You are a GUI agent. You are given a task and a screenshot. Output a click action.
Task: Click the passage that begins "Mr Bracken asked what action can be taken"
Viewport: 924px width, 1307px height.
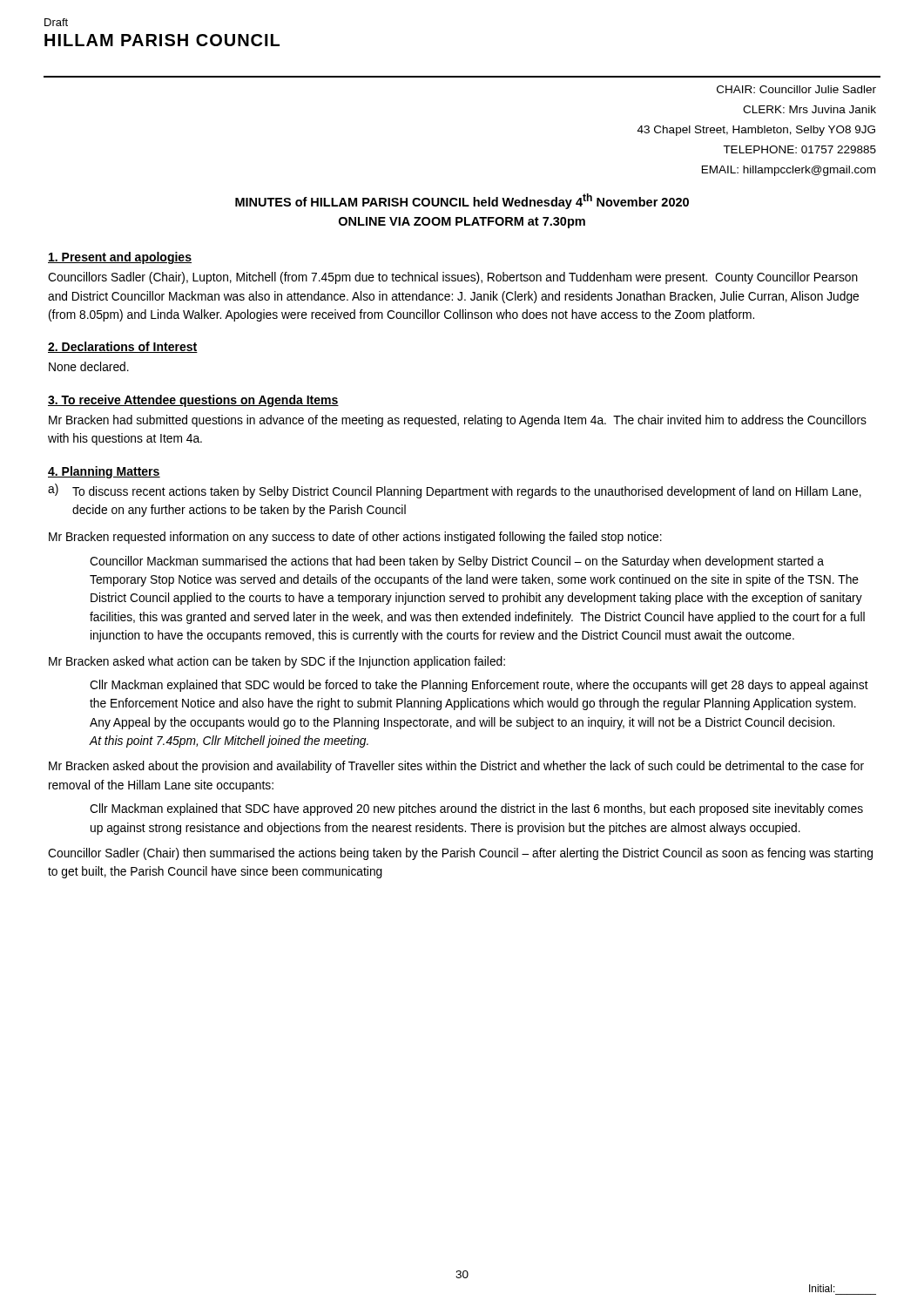point(277,661)
